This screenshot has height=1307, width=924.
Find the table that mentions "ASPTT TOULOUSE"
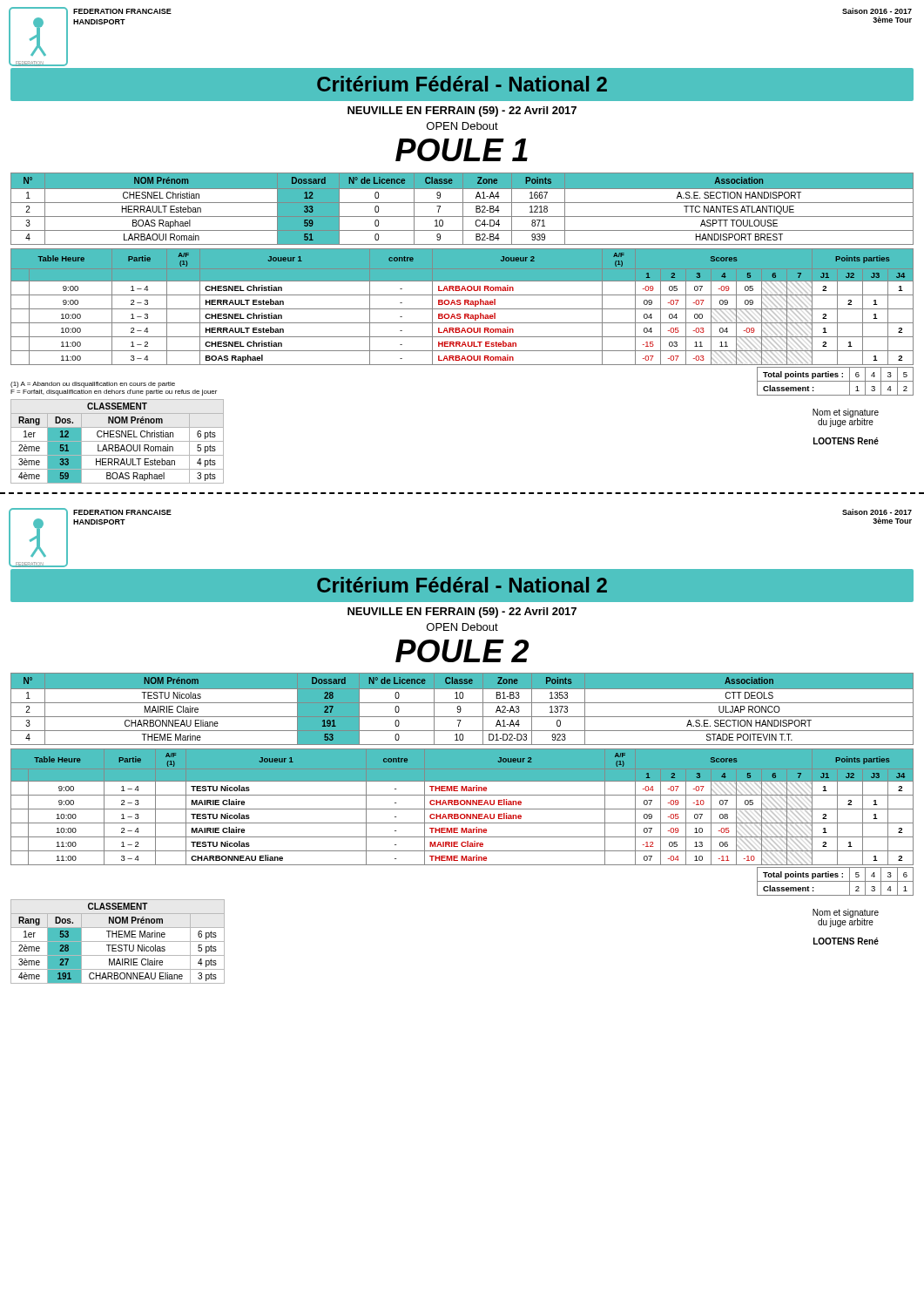pos(462,208)
